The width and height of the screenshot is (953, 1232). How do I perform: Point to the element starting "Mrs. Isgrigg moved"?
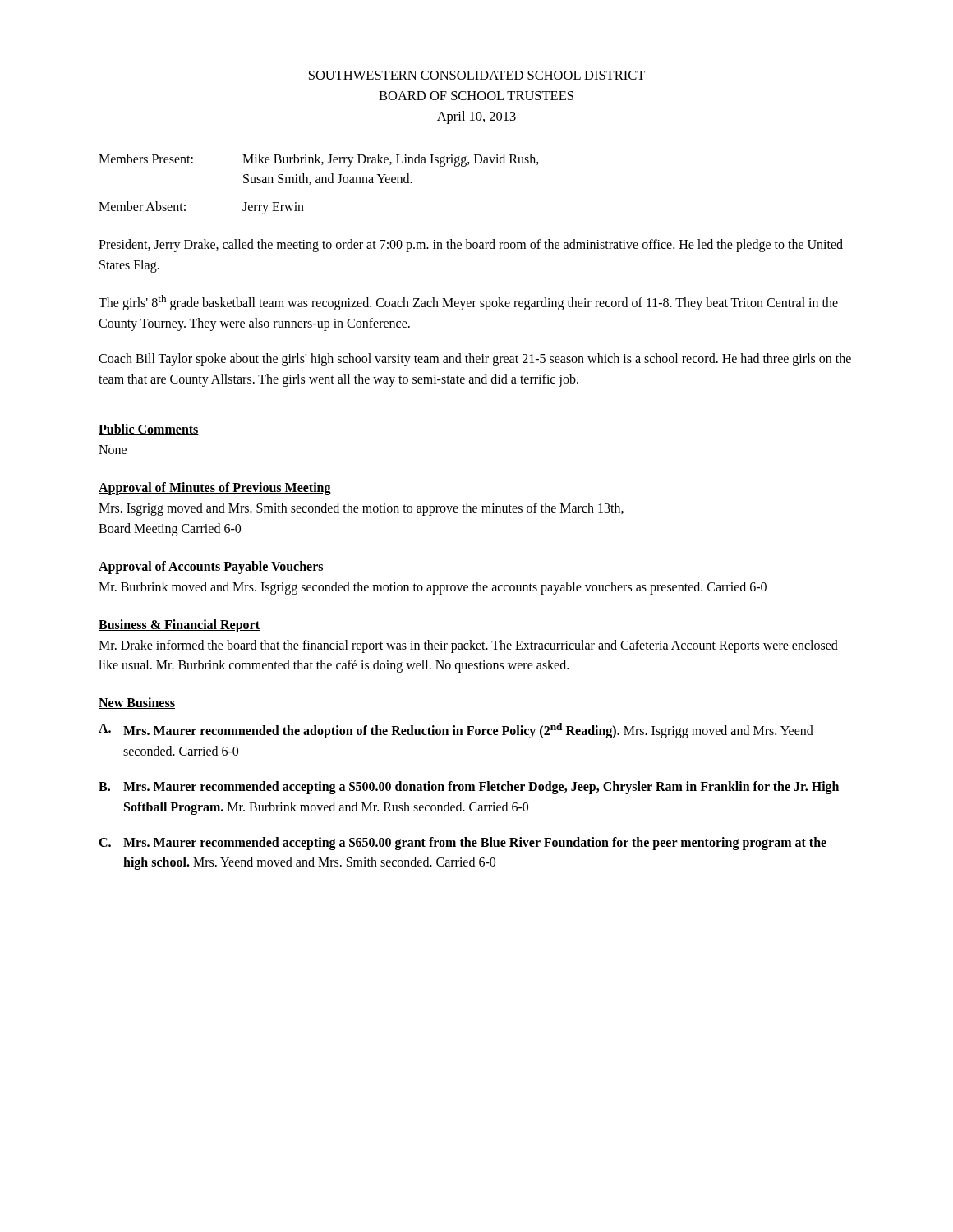tap(361, 518)
